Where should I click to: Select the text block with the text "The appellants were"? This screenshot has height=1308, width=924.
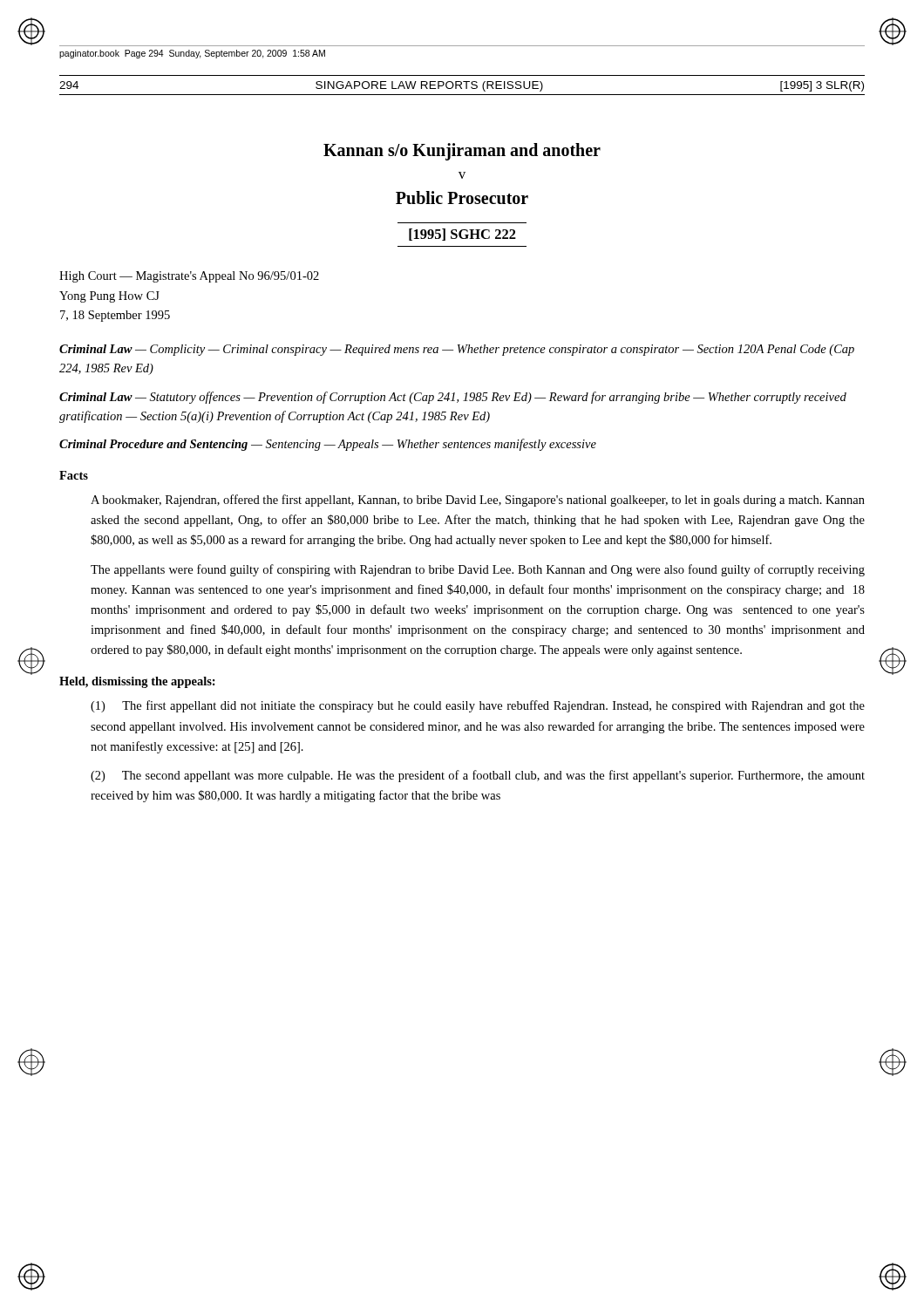tap(478, 609)
